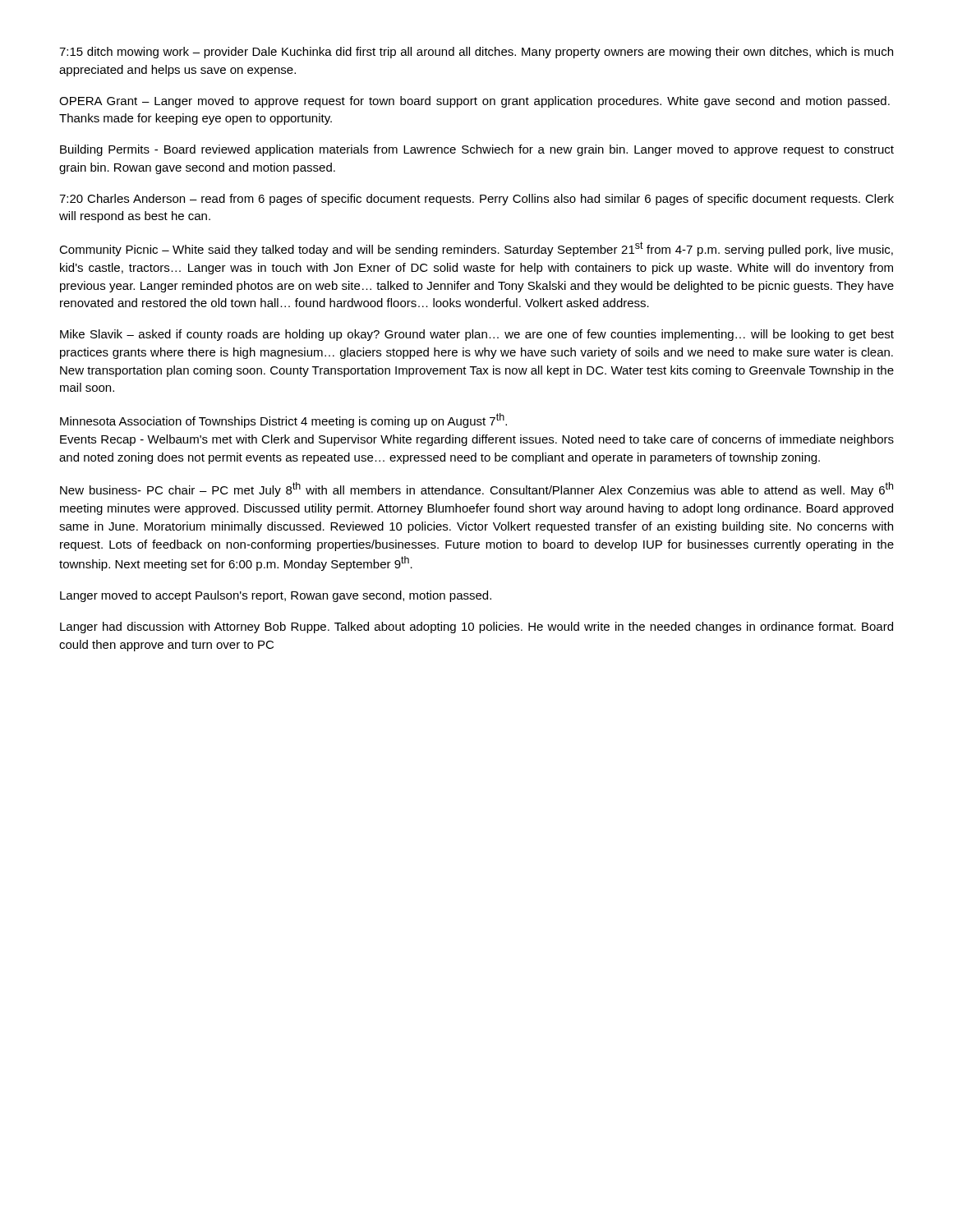
Task: Where is the passage that starts "7:20 Charles Anderson – read from 6 pages"?
Action: pos(476,207)
